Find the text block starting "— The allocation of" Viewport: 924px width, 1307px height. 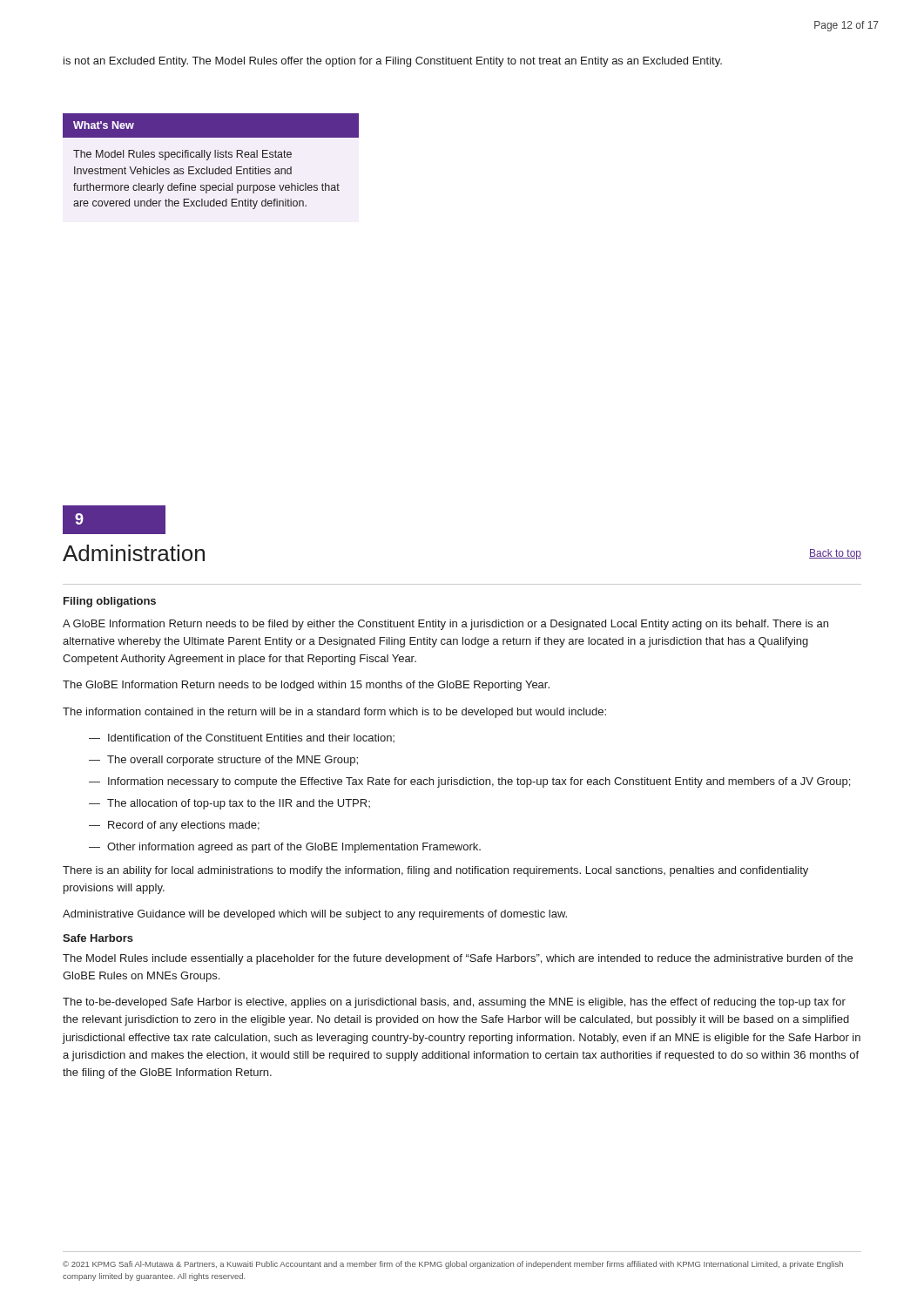(x=229, y=804)
